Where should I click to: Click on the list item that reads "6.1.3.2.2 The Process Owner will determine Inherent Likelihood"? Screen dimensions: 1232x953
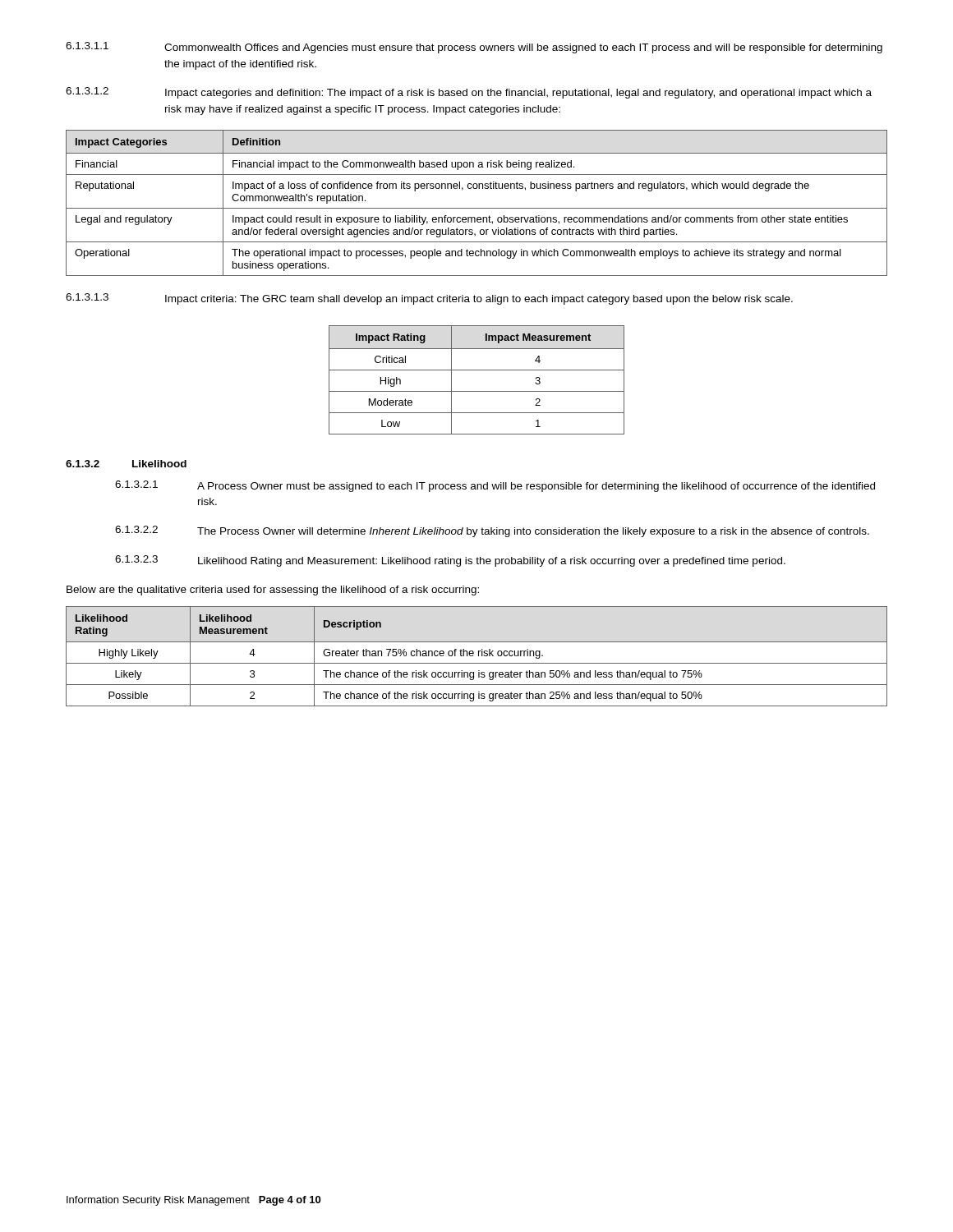tap(501, 531)
